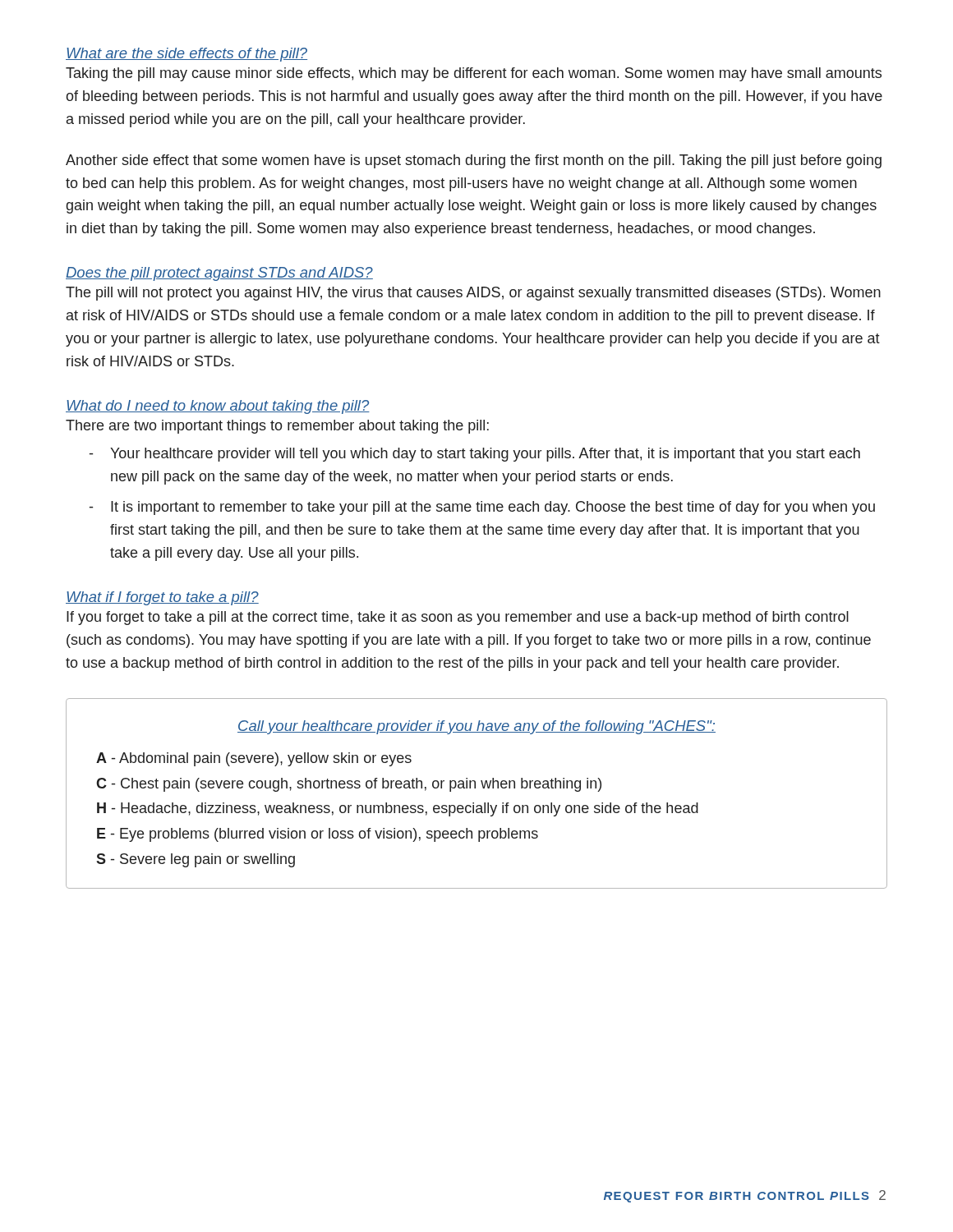Select the list item containing "C - Chest pain"
This screenshot has height=1232, width=953.
click(349, 783)
